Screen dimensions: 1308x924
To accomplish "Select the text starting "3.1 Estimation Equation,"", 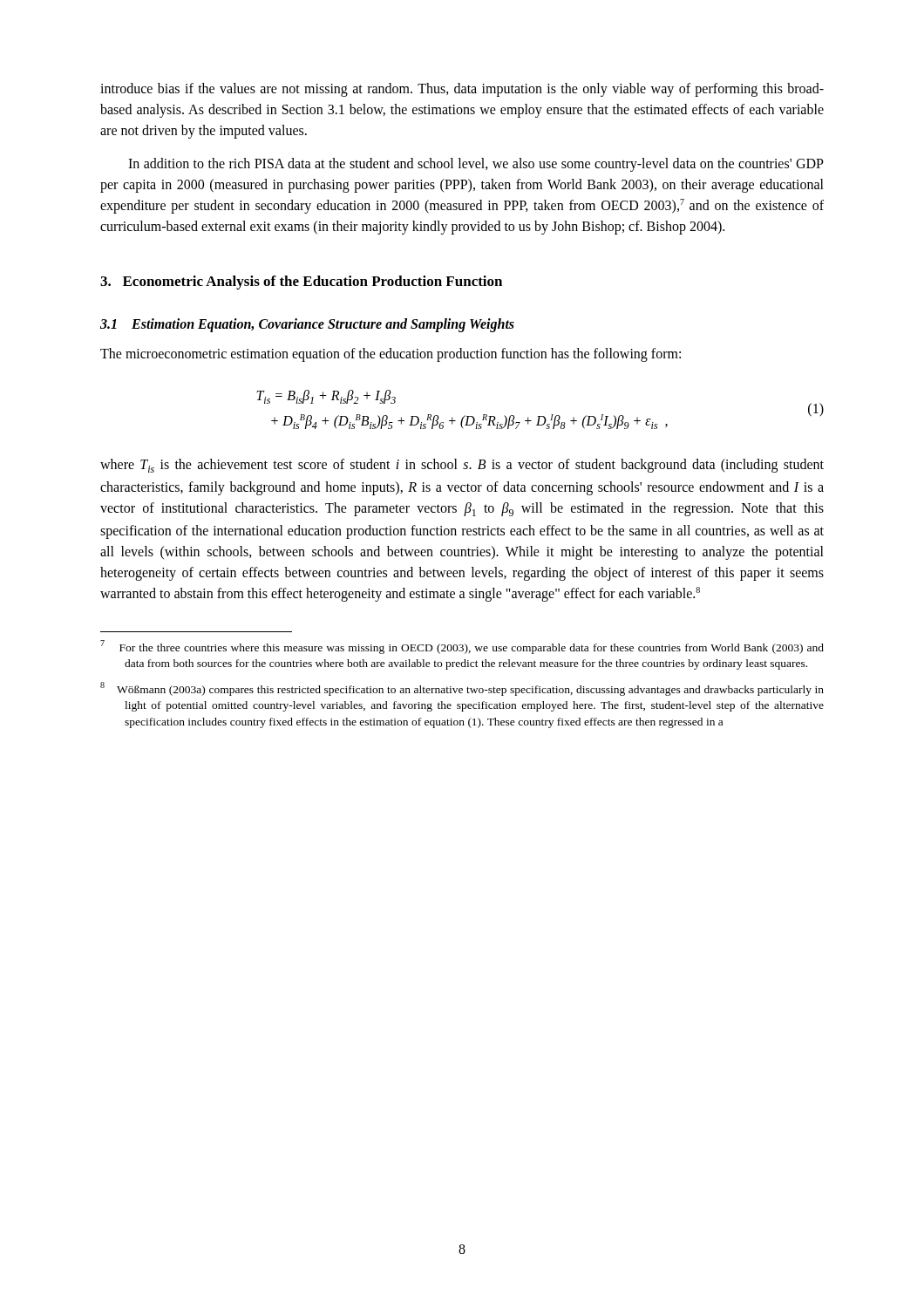I will 307,324.
